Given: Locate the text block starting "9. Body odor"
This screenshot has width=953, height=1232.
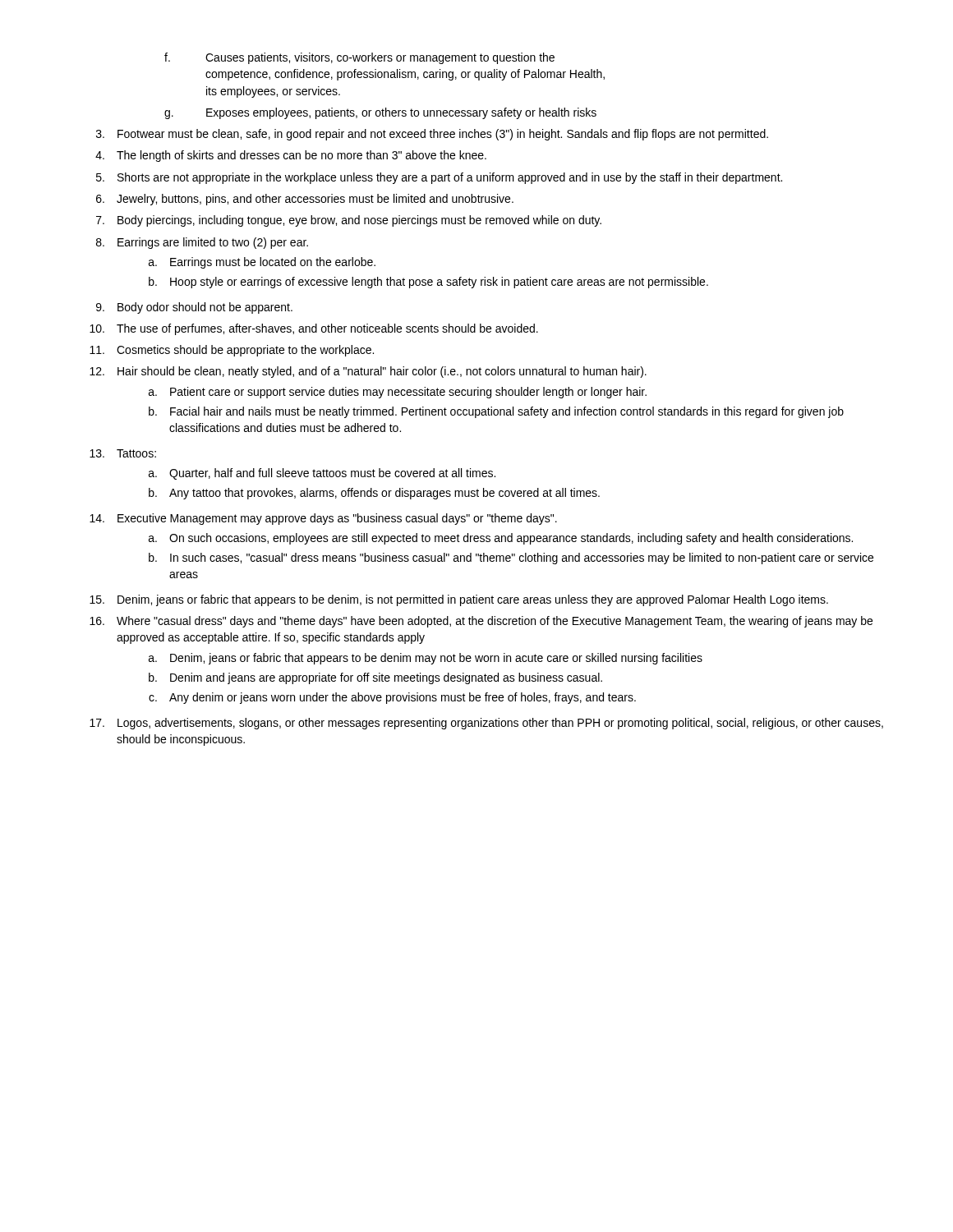Looking at the screenshot, I should 194,308.
